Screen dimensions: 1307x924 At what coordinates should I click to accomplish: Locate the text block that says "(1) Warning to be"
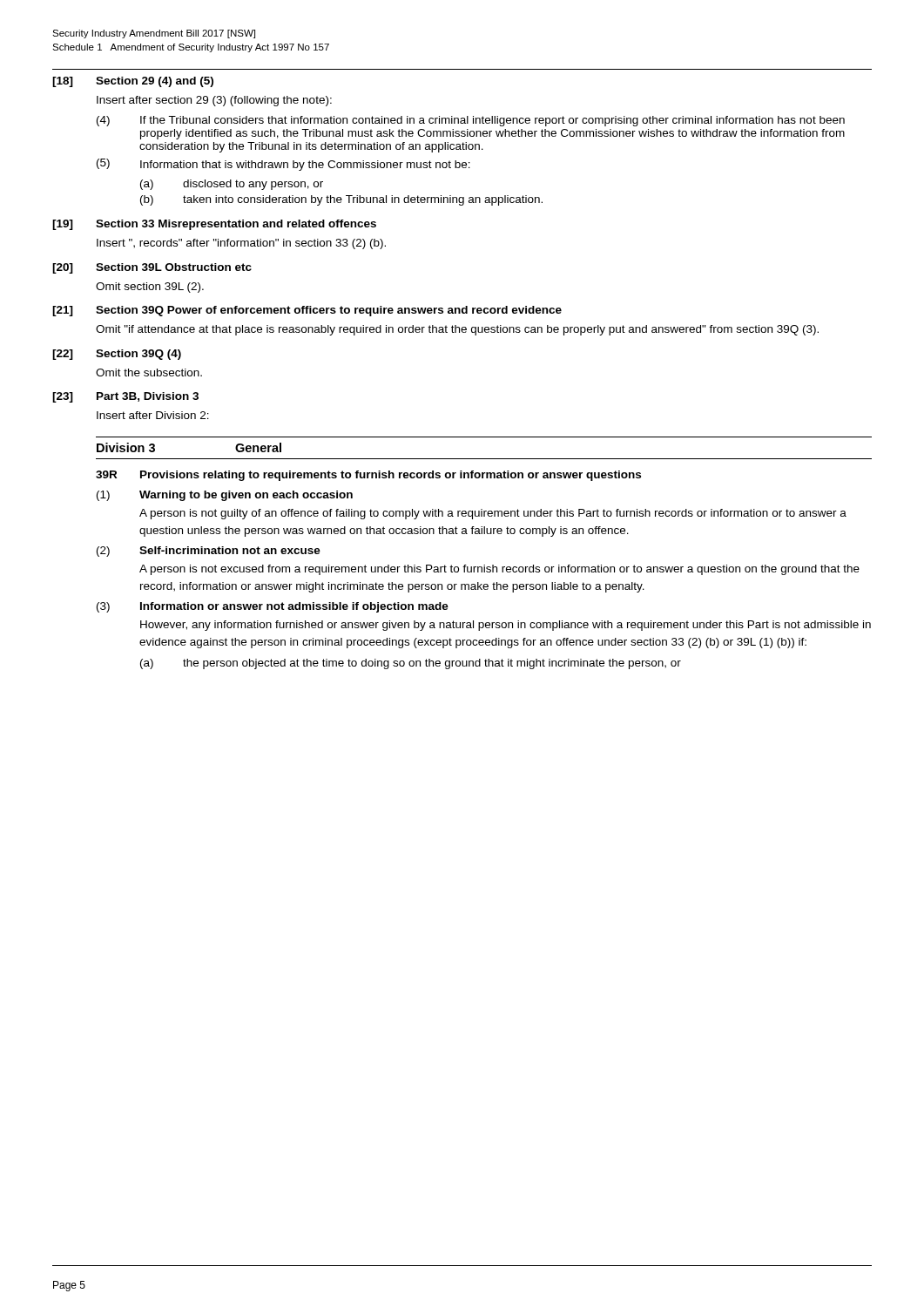pyautogui.click(x=484, y=513)
